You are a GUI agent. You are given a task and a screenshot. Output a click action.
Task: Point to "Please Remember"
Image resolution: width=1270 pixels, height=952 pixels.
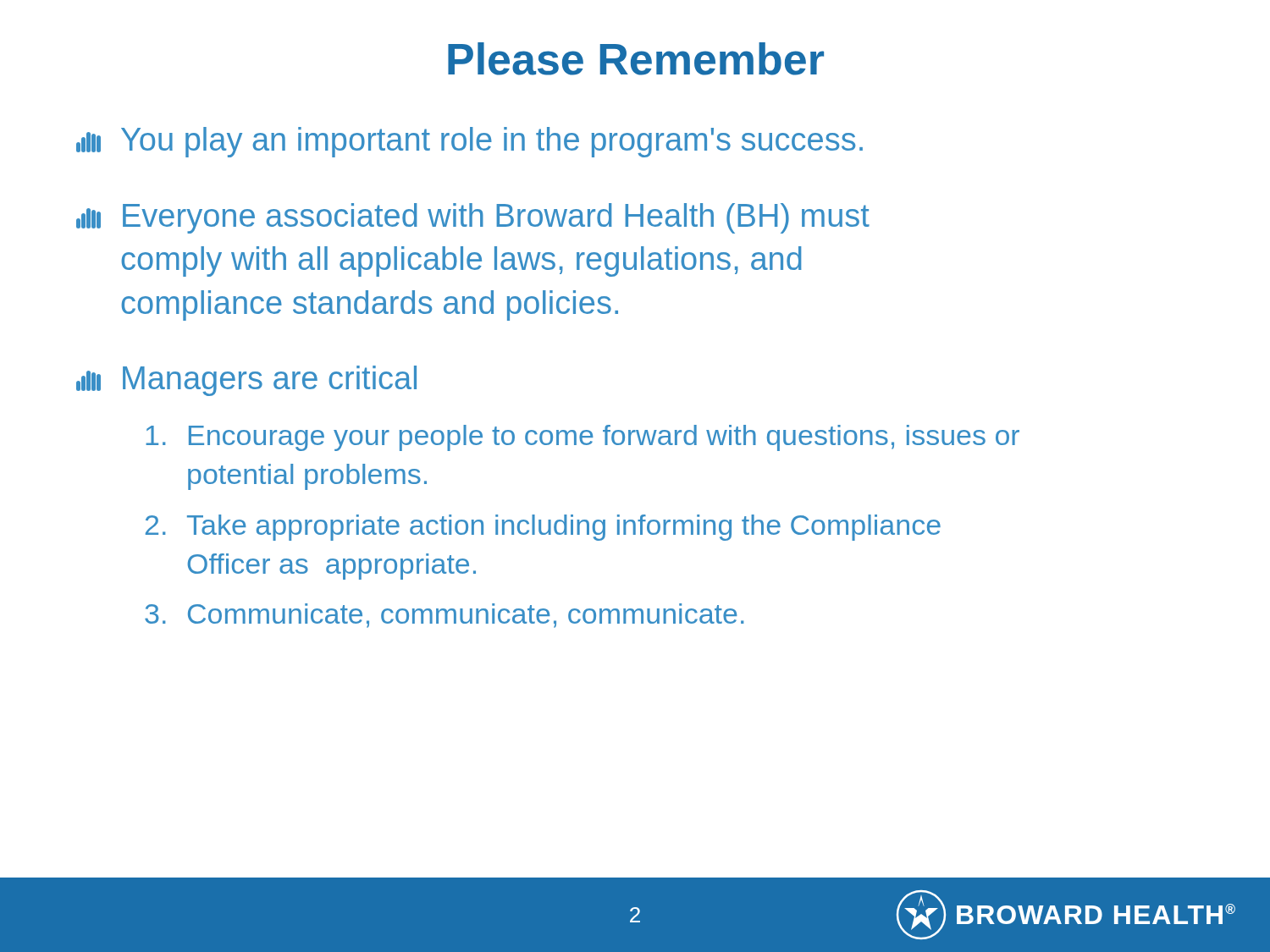tap(635, 59)
